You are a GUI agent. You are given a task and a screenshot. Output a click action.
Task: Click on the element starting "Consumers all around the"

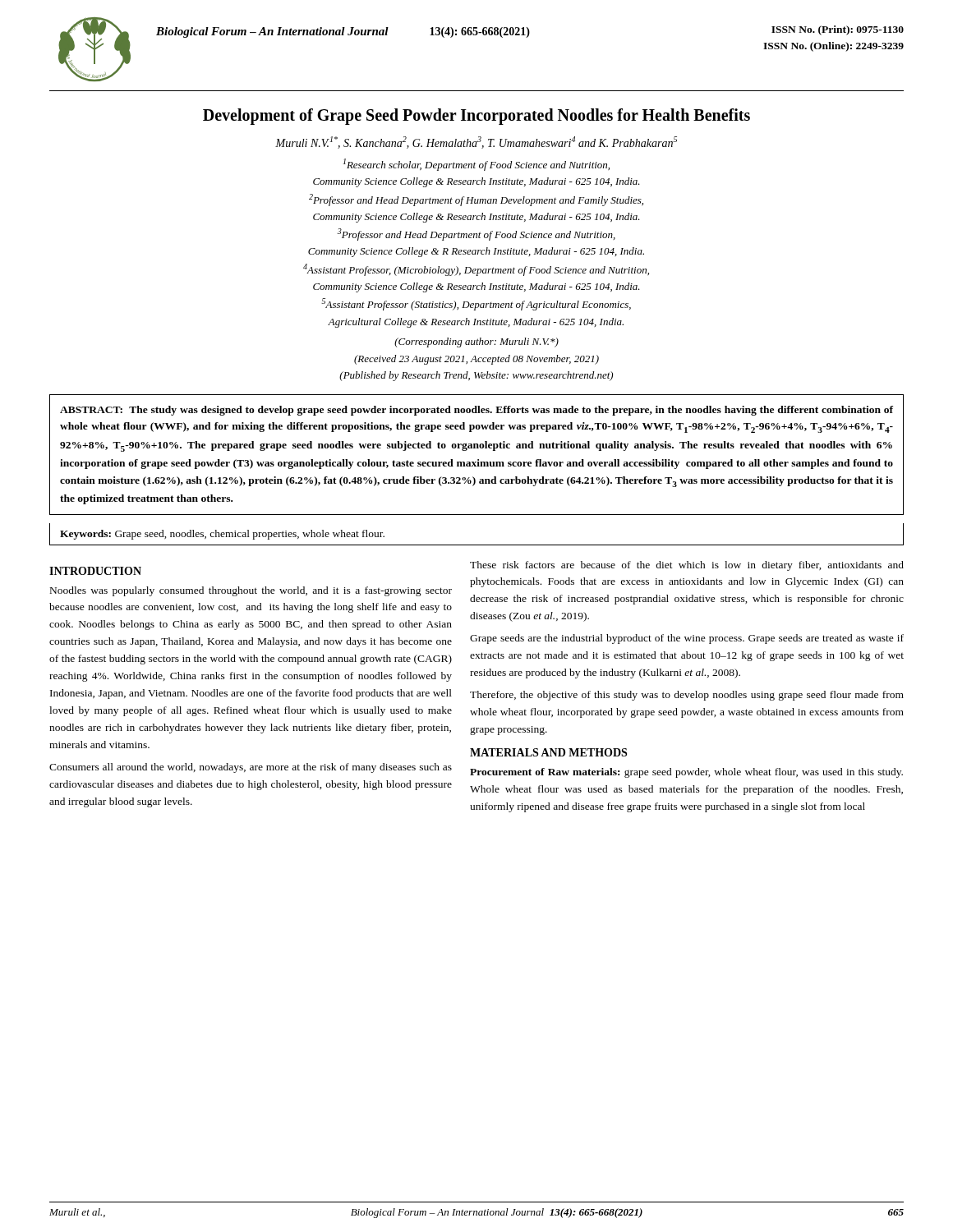click(x=251, y=784)
